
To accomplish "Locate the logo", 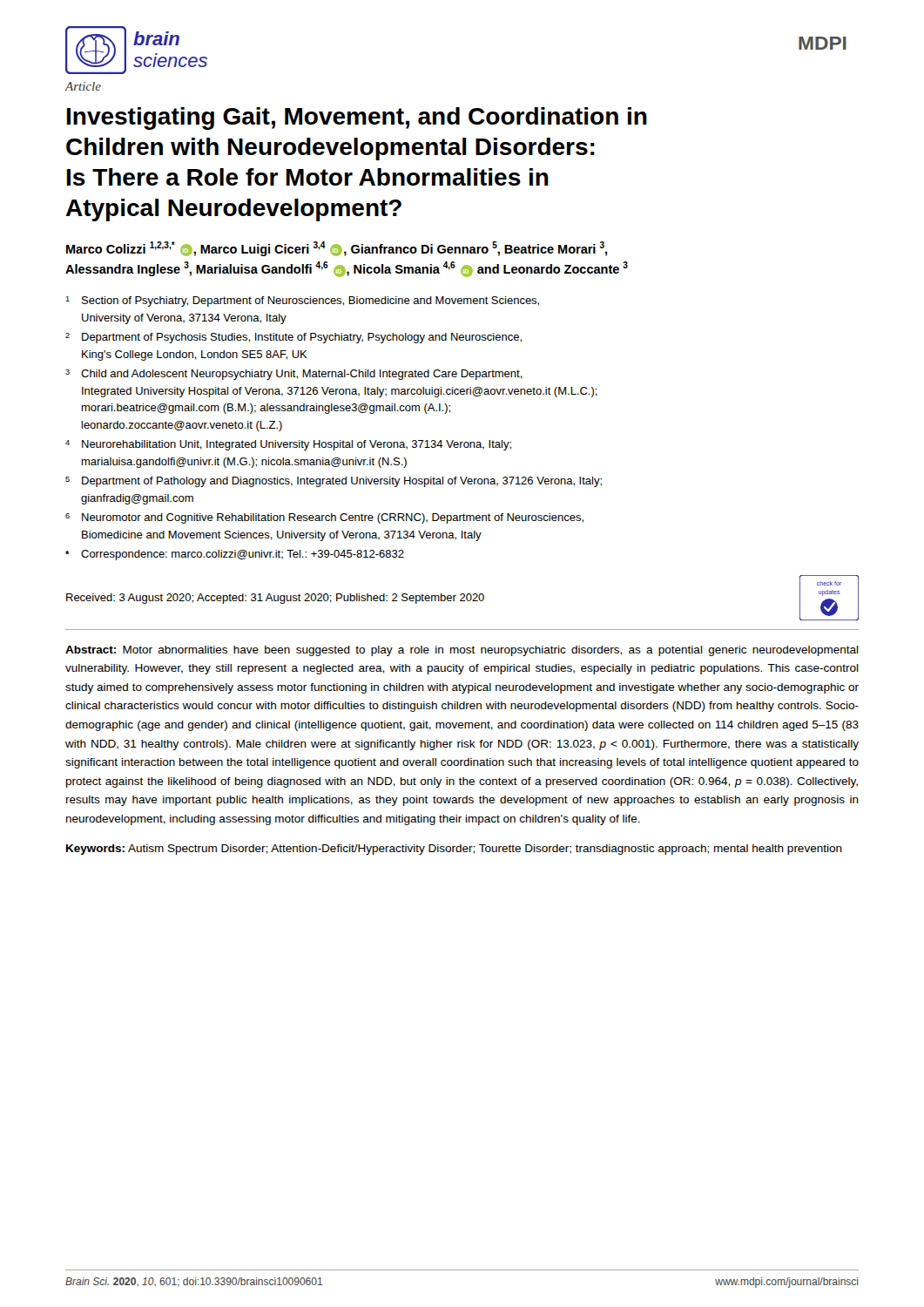I will (462, 50).
